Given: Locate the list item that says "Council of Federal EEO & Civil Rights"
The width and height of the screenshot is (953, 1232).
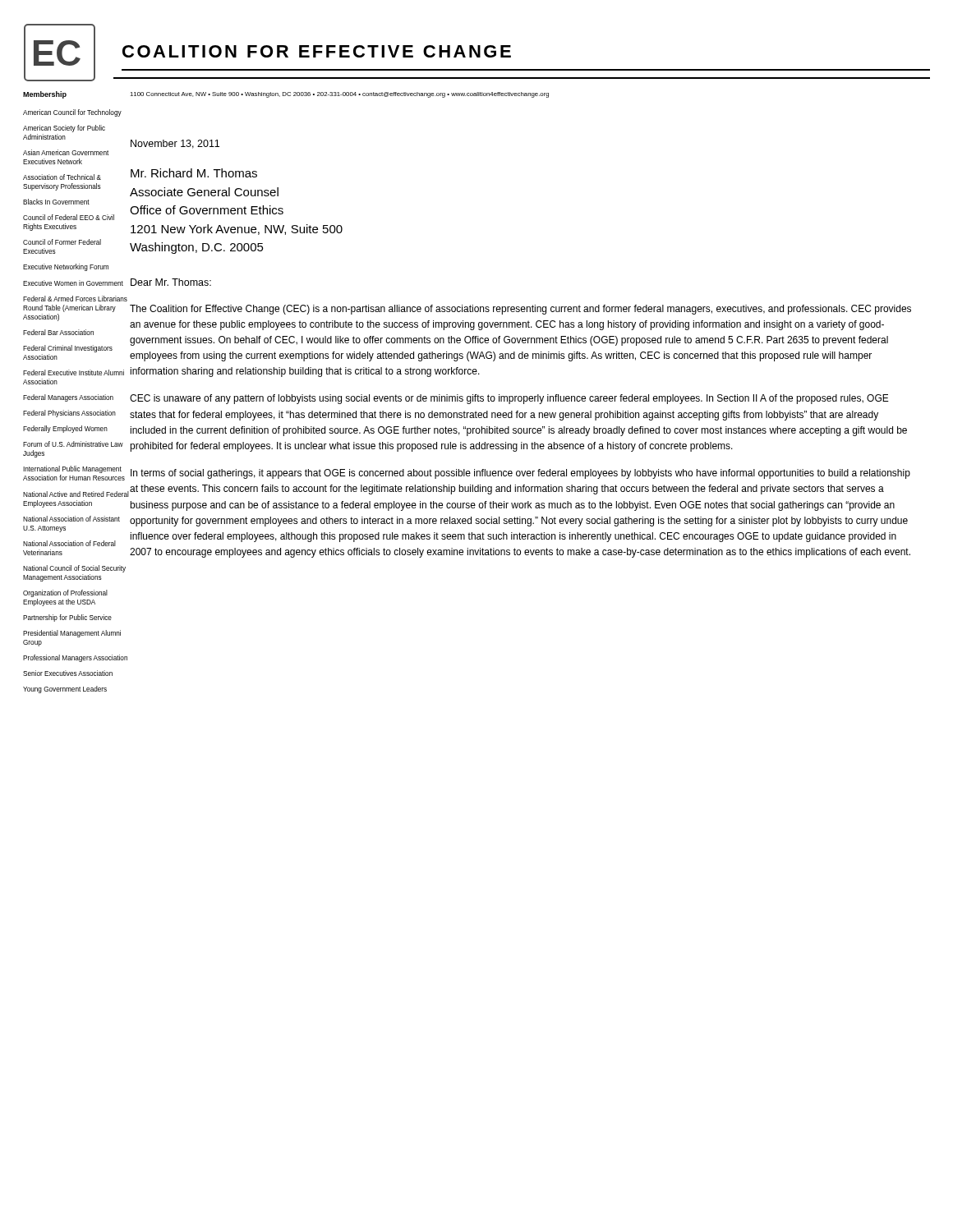Looking at the screenshot, I should [69, 223].
